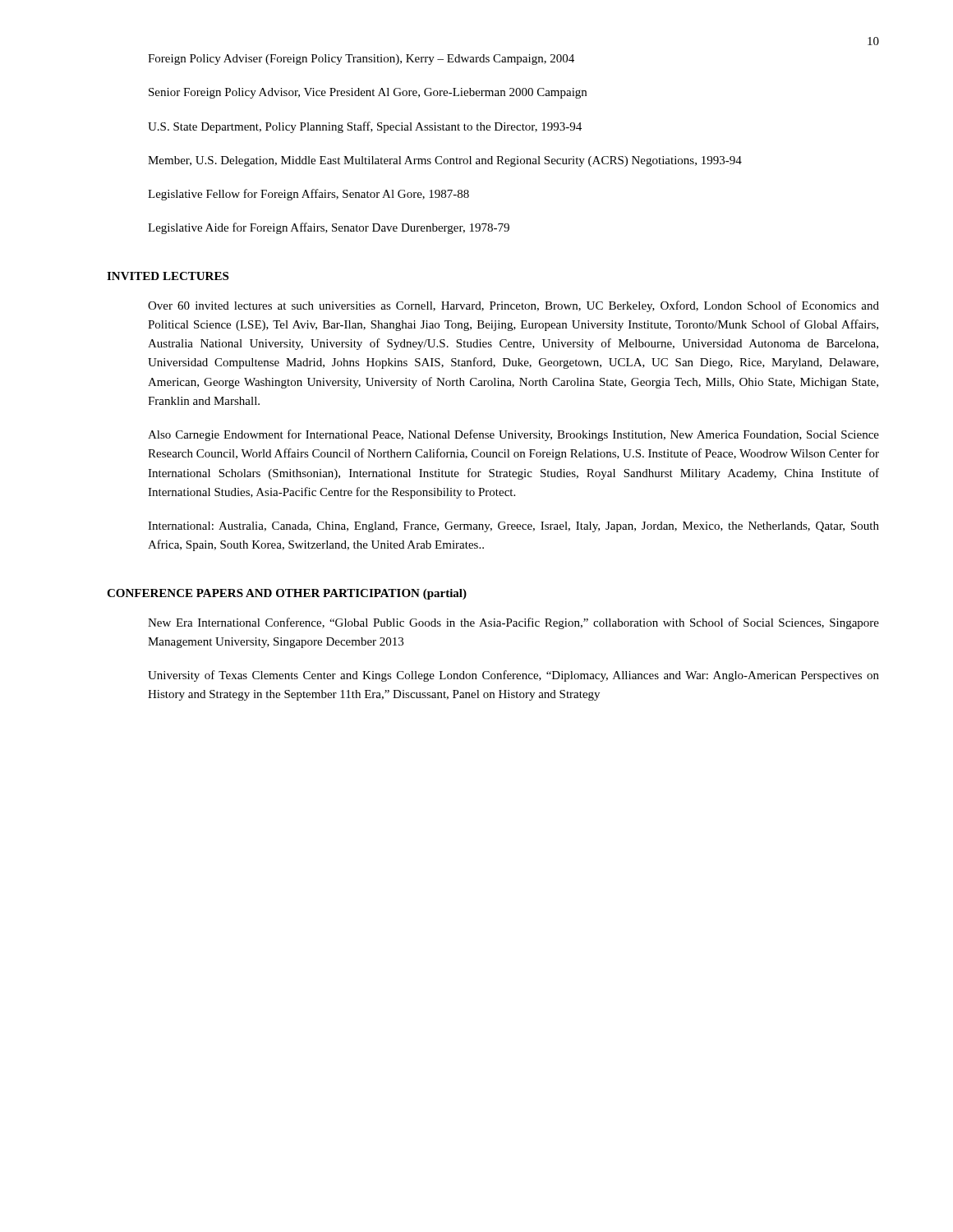Find the text block starting "Member, U.S. Delegation, Middle East Multilateral Arms"
Viewport: 953px width, 1232px height.
click(445, 160)
